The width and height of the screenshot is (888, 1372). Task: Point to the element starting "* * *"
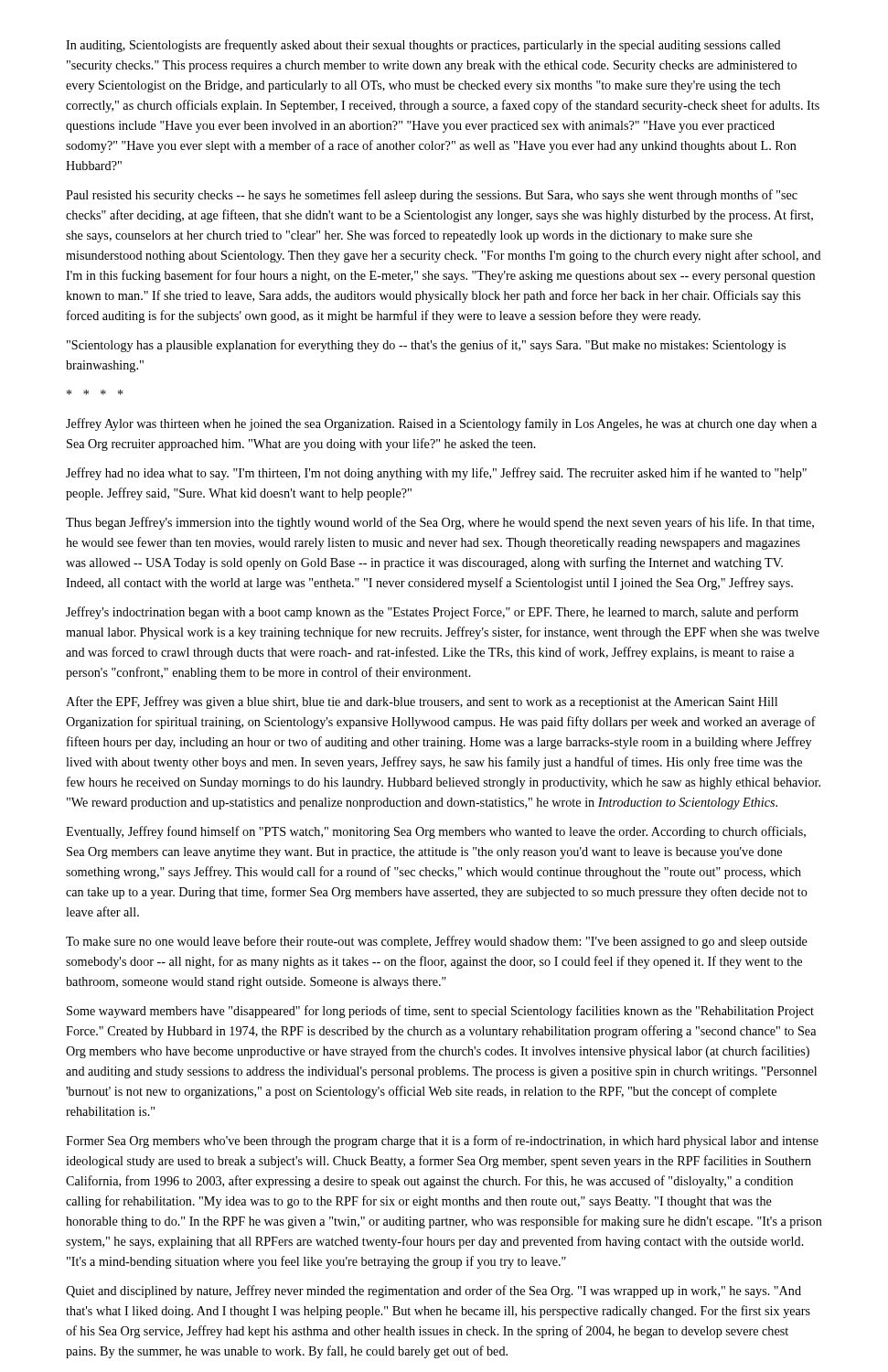[x=86, y=392]
